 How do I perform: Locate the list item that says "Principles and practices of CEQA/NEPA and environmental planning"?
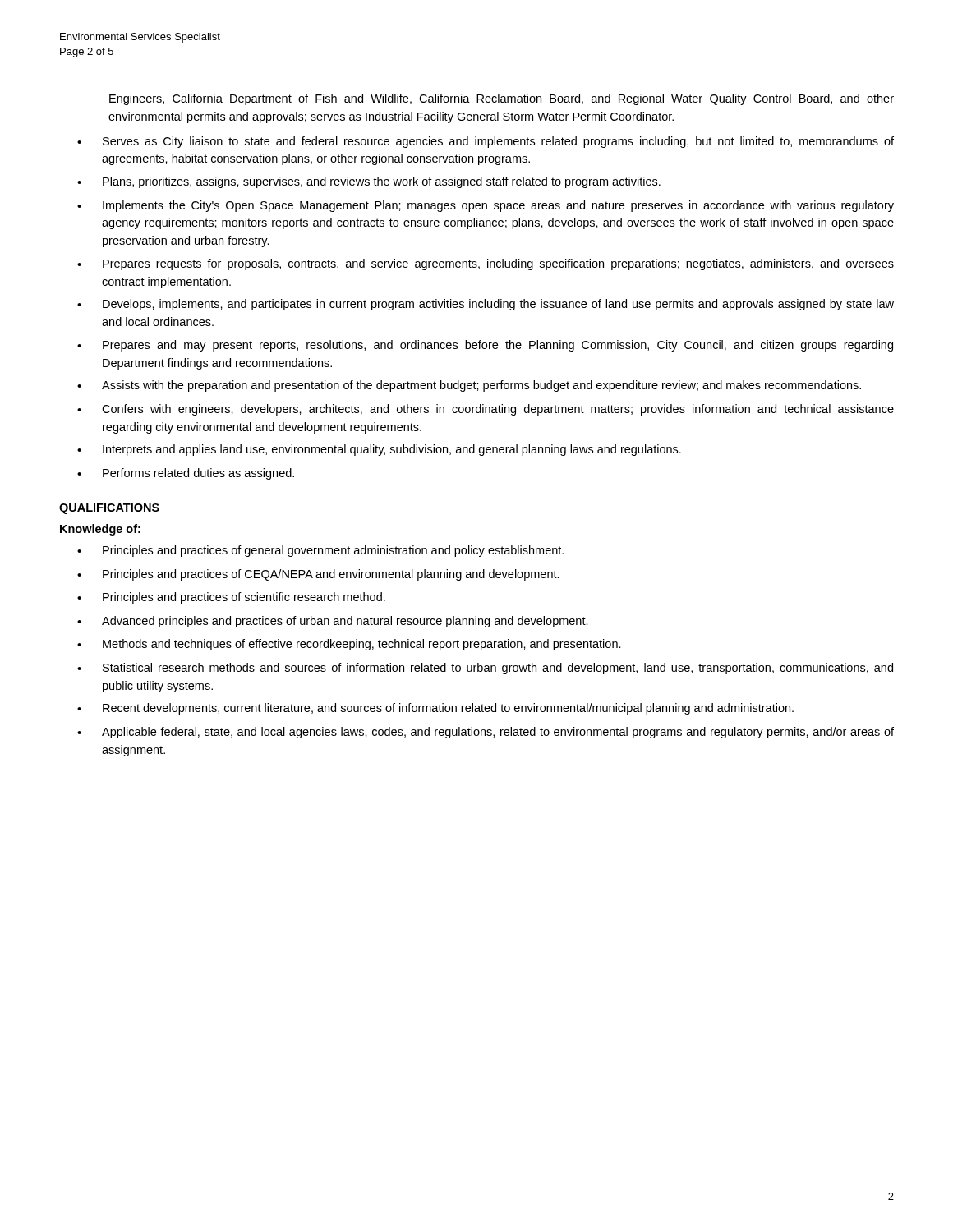coord(498,575)
